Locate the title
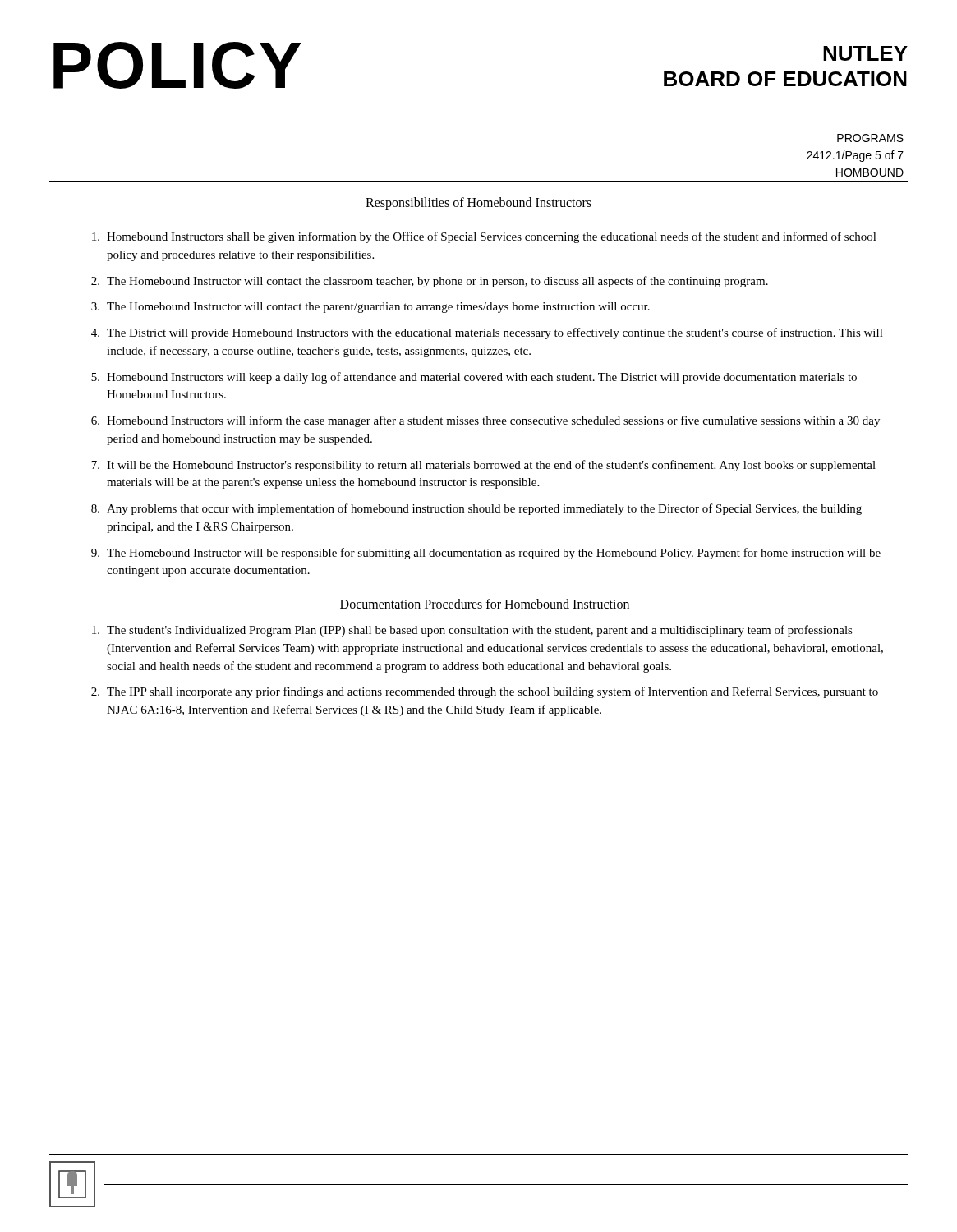 [177, 66]
